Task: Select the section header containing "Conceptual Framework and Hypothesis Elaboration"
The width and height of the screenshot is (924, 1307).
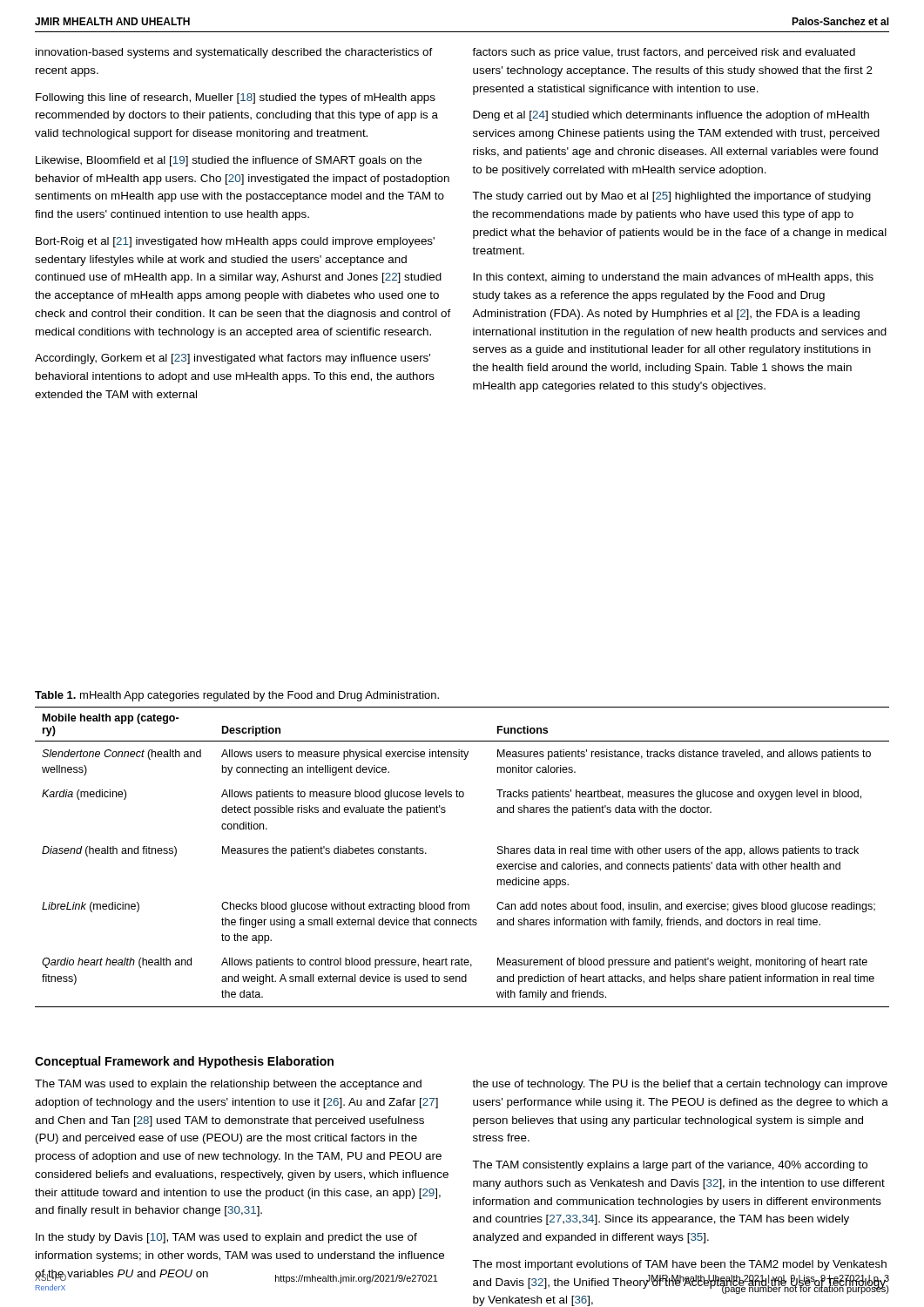Action: pyautogui.click(x=185, y=1061)
